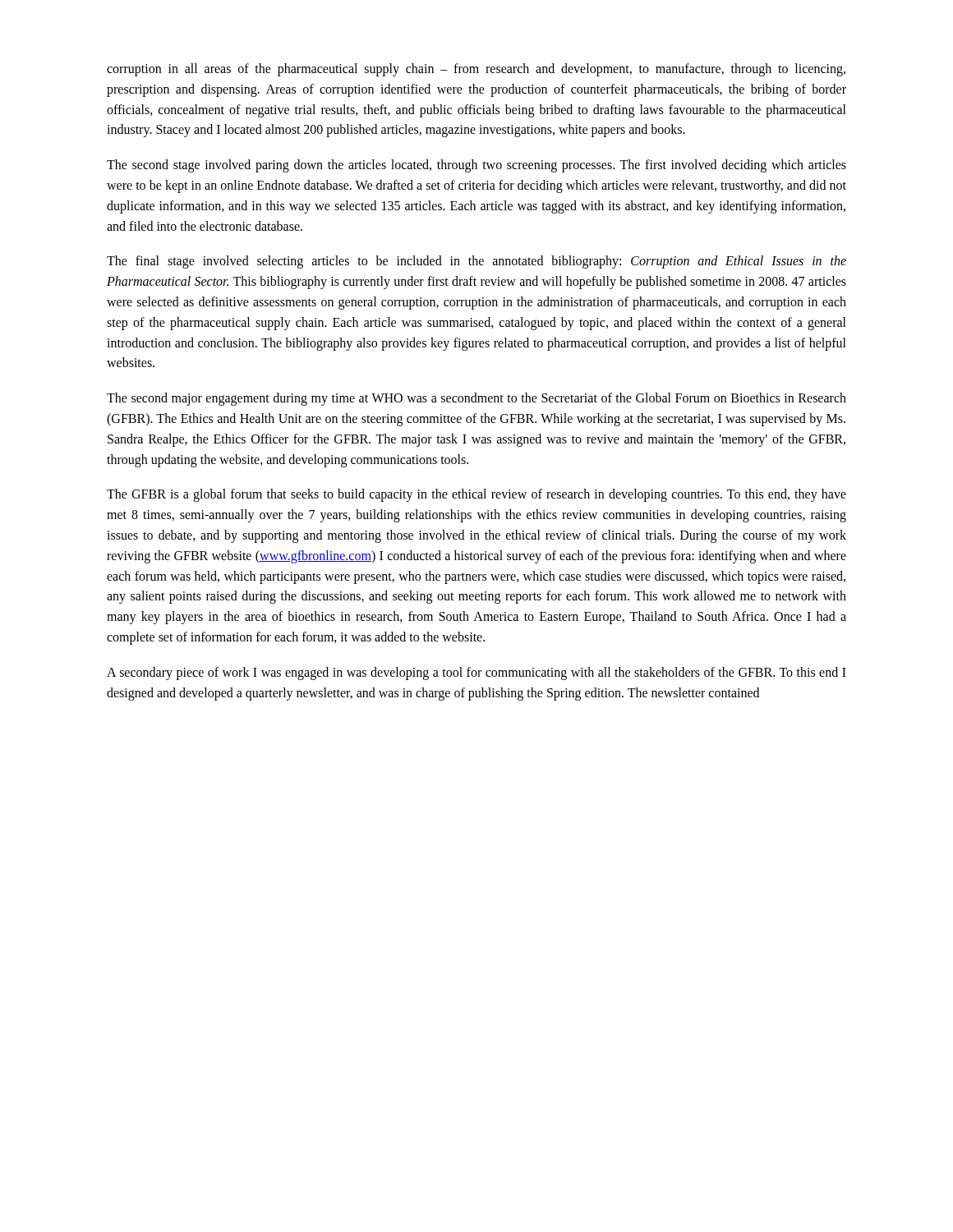Find the text block that reads "The second major engagement during my time"
The height and width of the screenshot is (1232, 953).
[476, 429]
